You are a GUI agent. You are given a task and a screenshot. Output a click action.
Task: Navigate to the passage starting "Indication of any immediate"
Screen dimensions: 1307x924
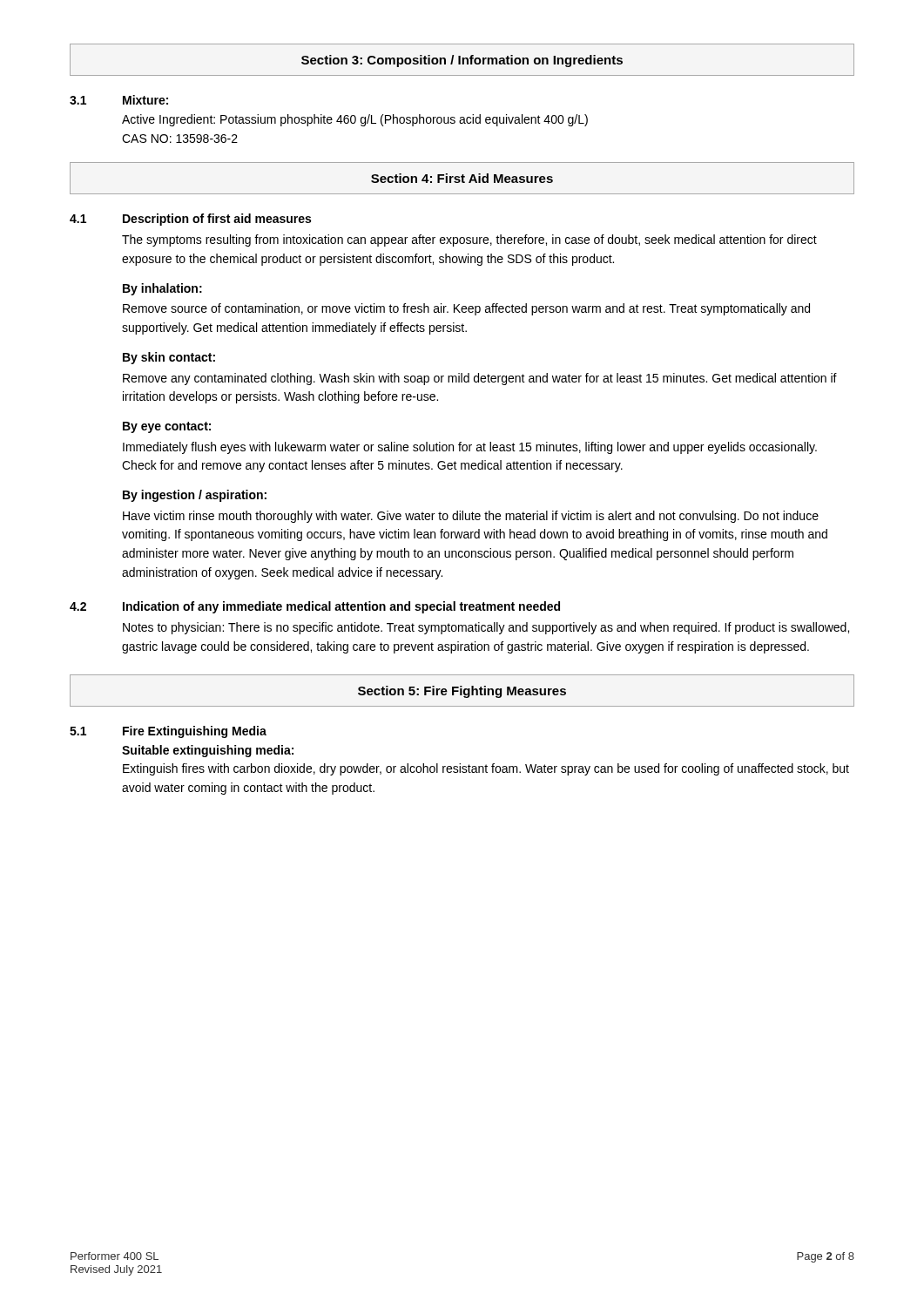click(x=341, y=607)
